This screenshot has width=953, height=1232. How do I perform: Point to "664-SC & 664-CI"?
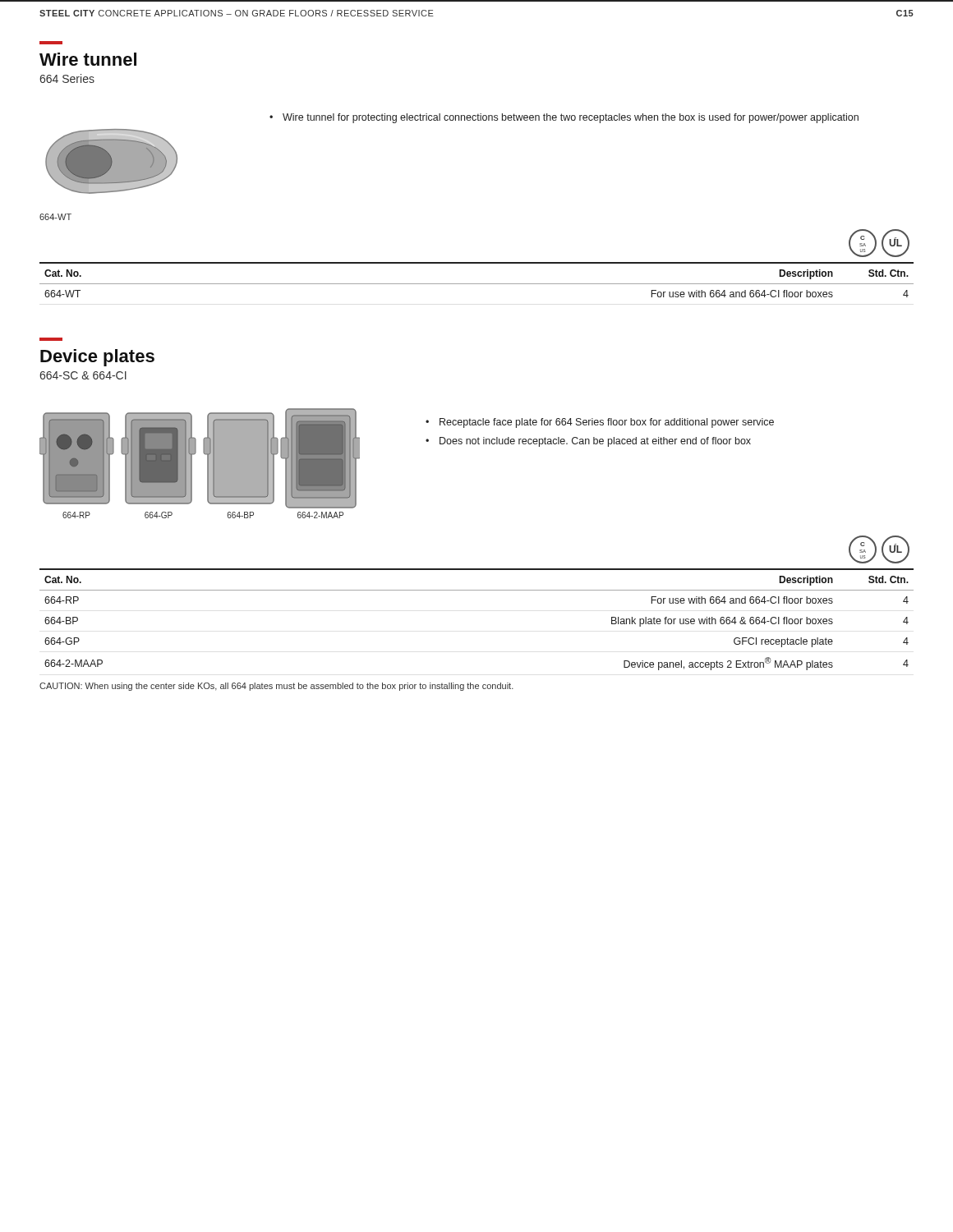(83, 375)
